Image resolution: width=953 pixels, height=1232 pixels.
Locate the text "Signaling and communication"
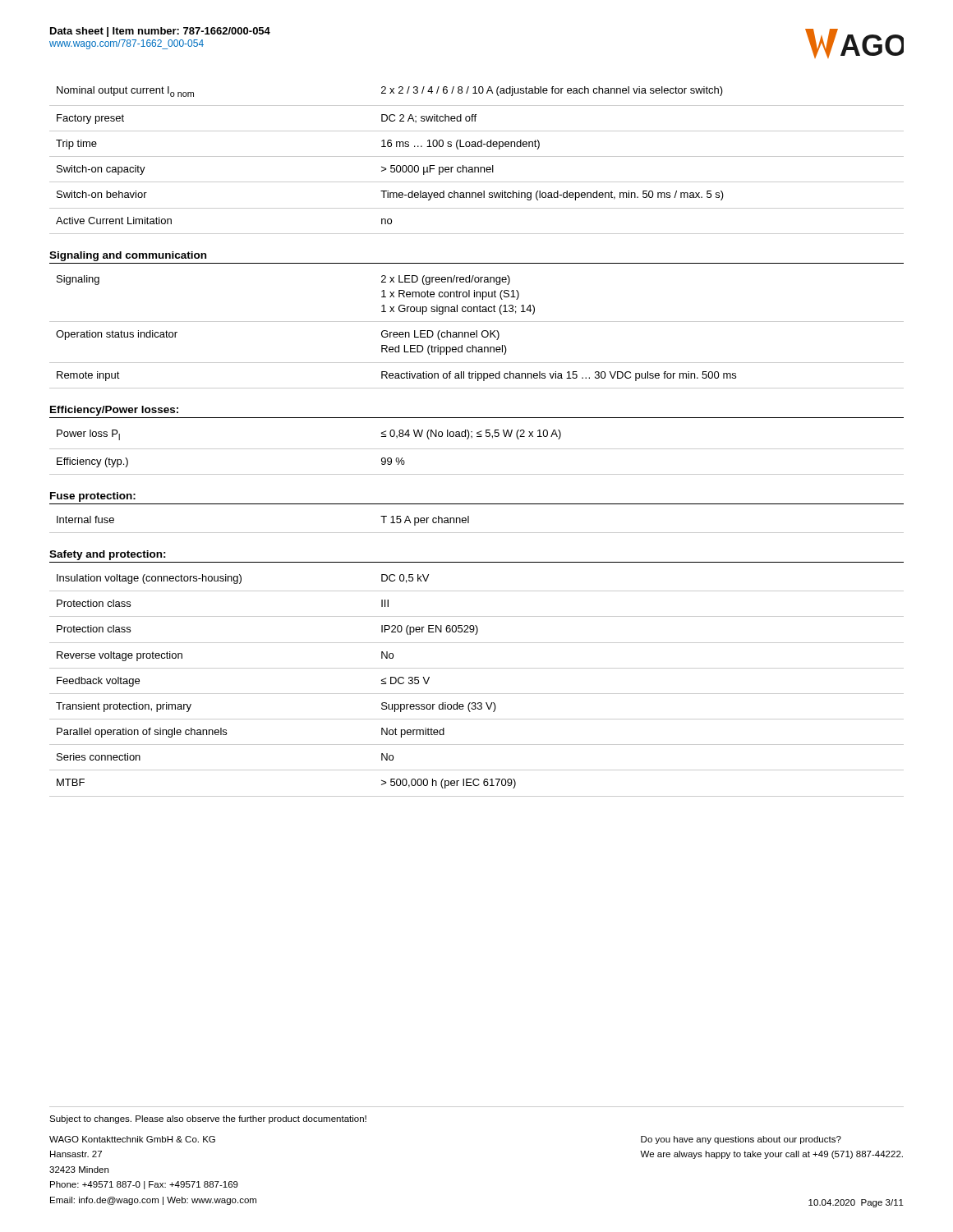tap(128, 255)
